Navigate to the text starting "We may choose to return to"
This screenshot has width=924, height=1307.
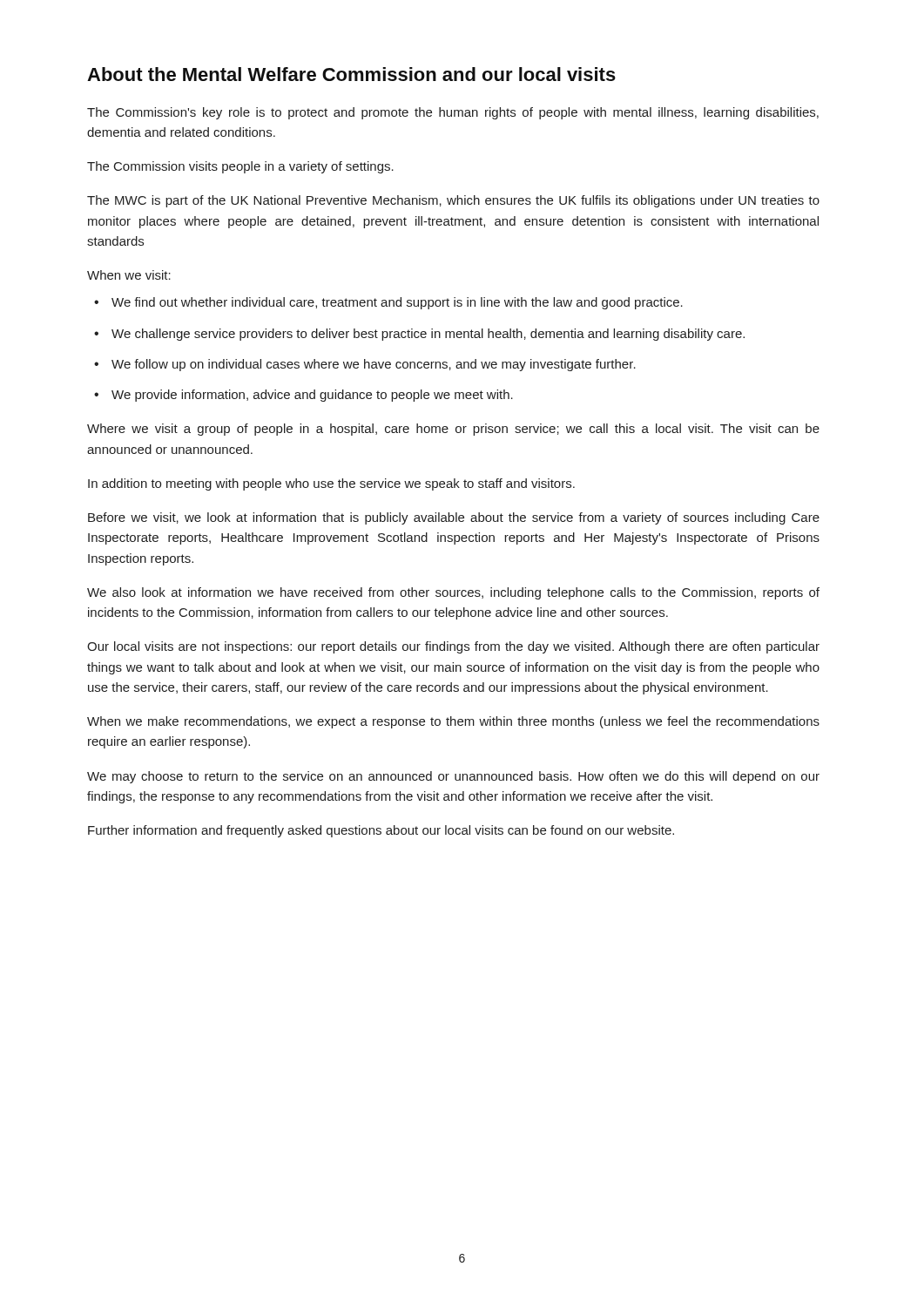pyautogui.click(x=453, y=786)
